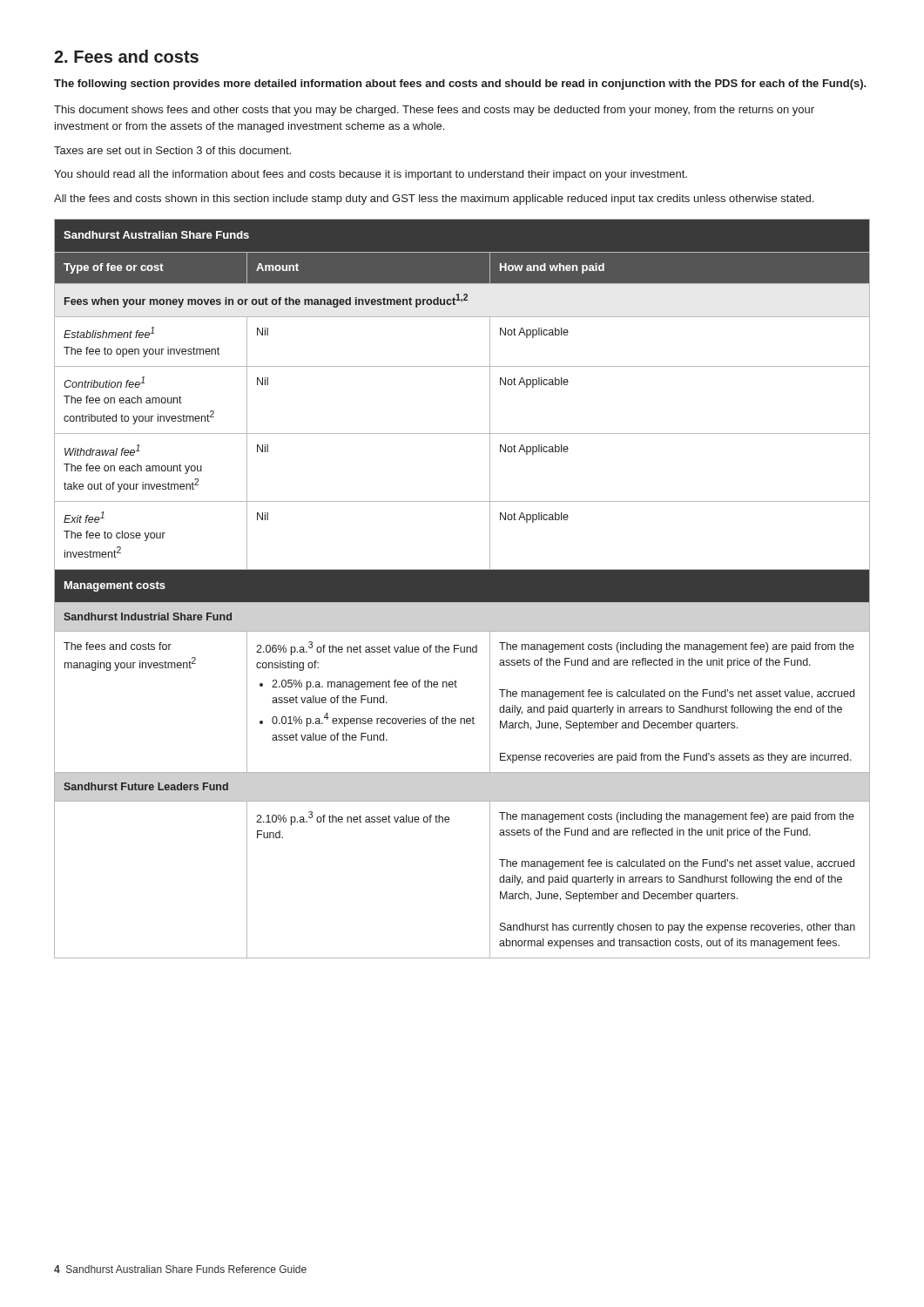Locate the element starting "You should read all the"
Viewport: 924px width, 1307px height.
462,174
